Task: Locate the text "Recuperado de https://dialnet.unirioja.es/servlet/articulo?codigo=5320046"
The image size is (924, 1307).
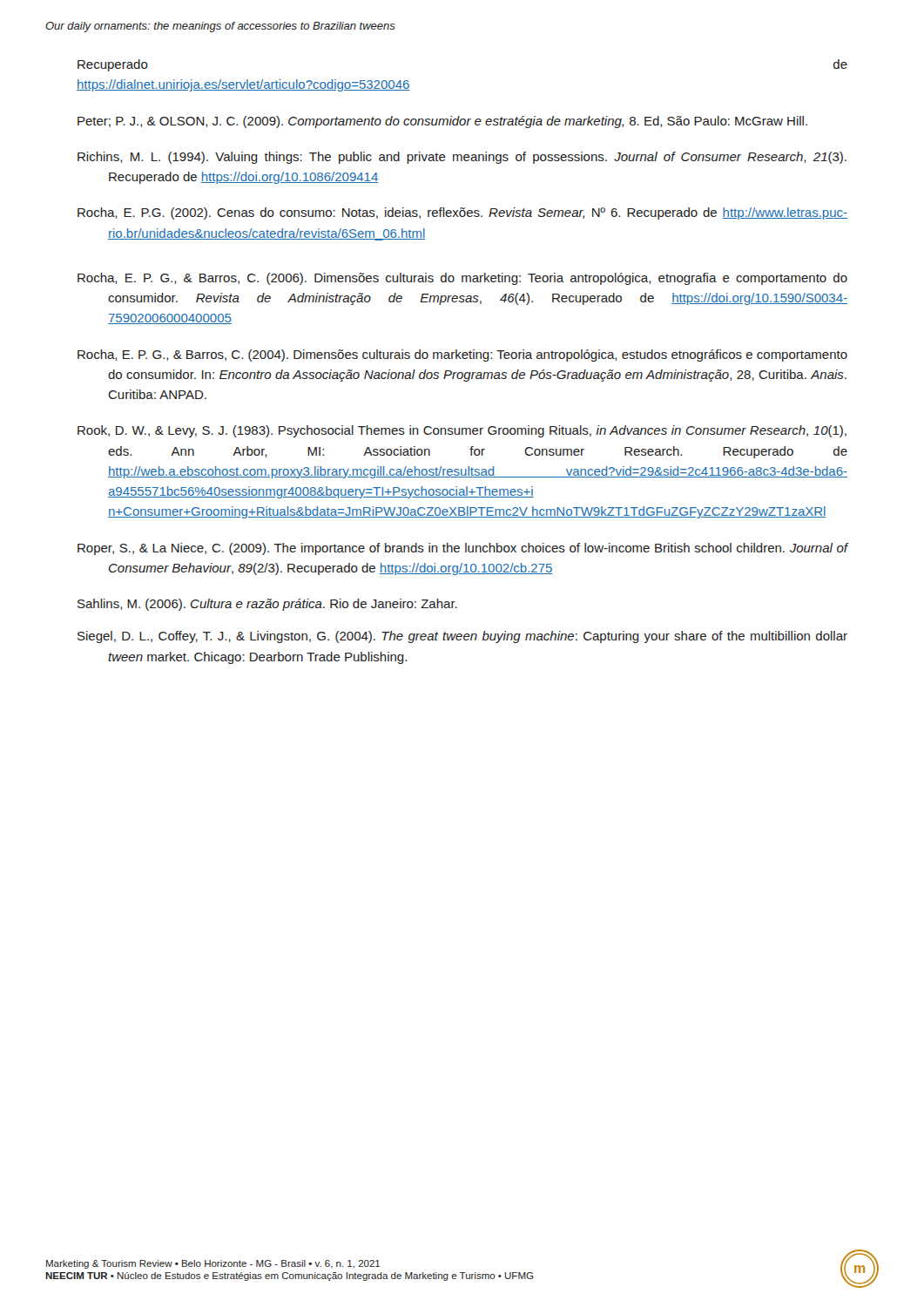Action: 109,65
